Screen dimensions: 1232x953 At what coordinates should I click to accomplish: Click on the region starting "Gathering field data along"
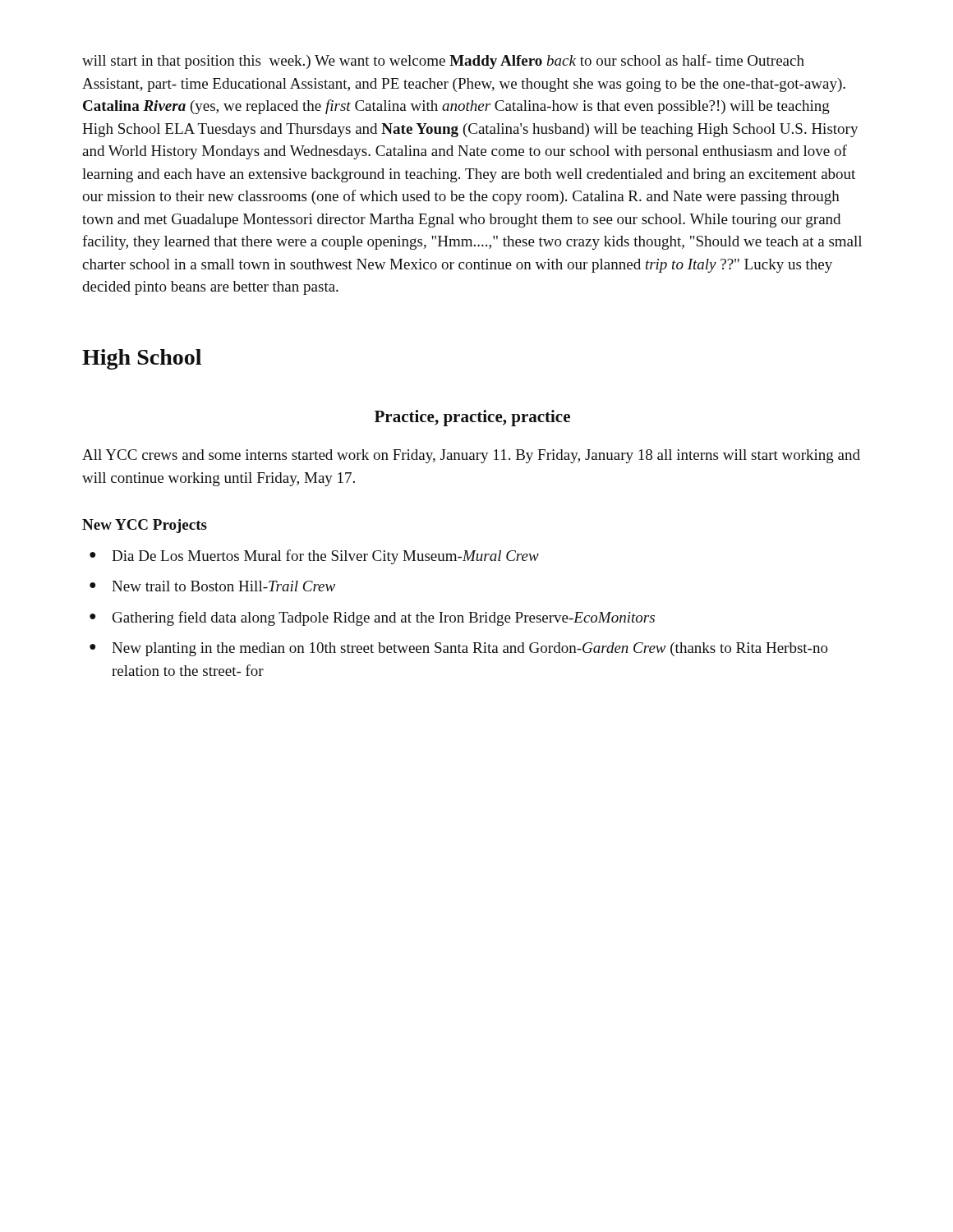click(x=383, y=617)
